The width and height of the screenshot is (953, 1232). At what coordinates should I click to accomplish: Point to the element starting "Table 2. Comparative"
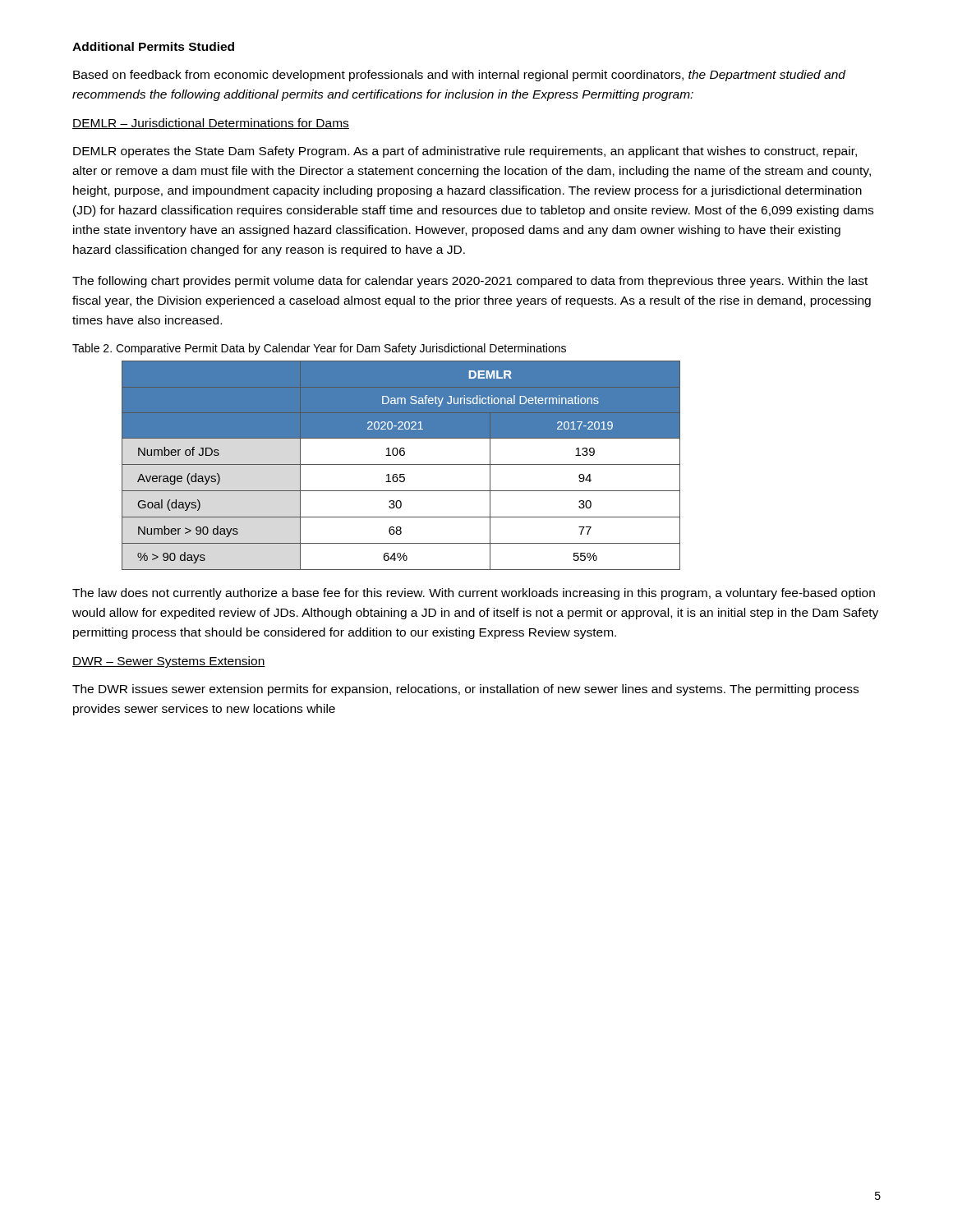319,348
